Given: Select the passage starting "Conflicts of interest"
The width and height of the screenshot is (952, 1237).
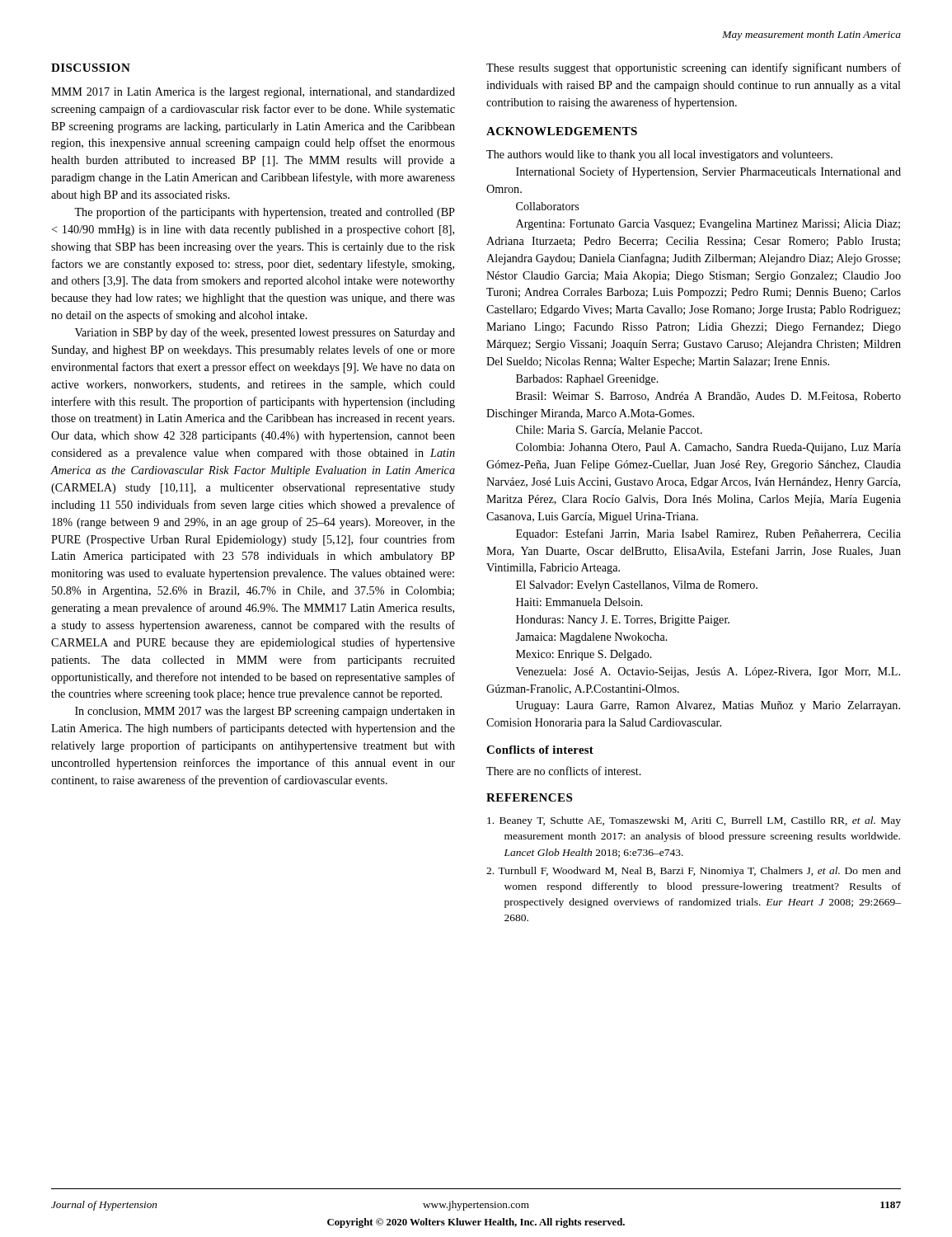Looking at the screenshot, I should click(x=540, y=750).
